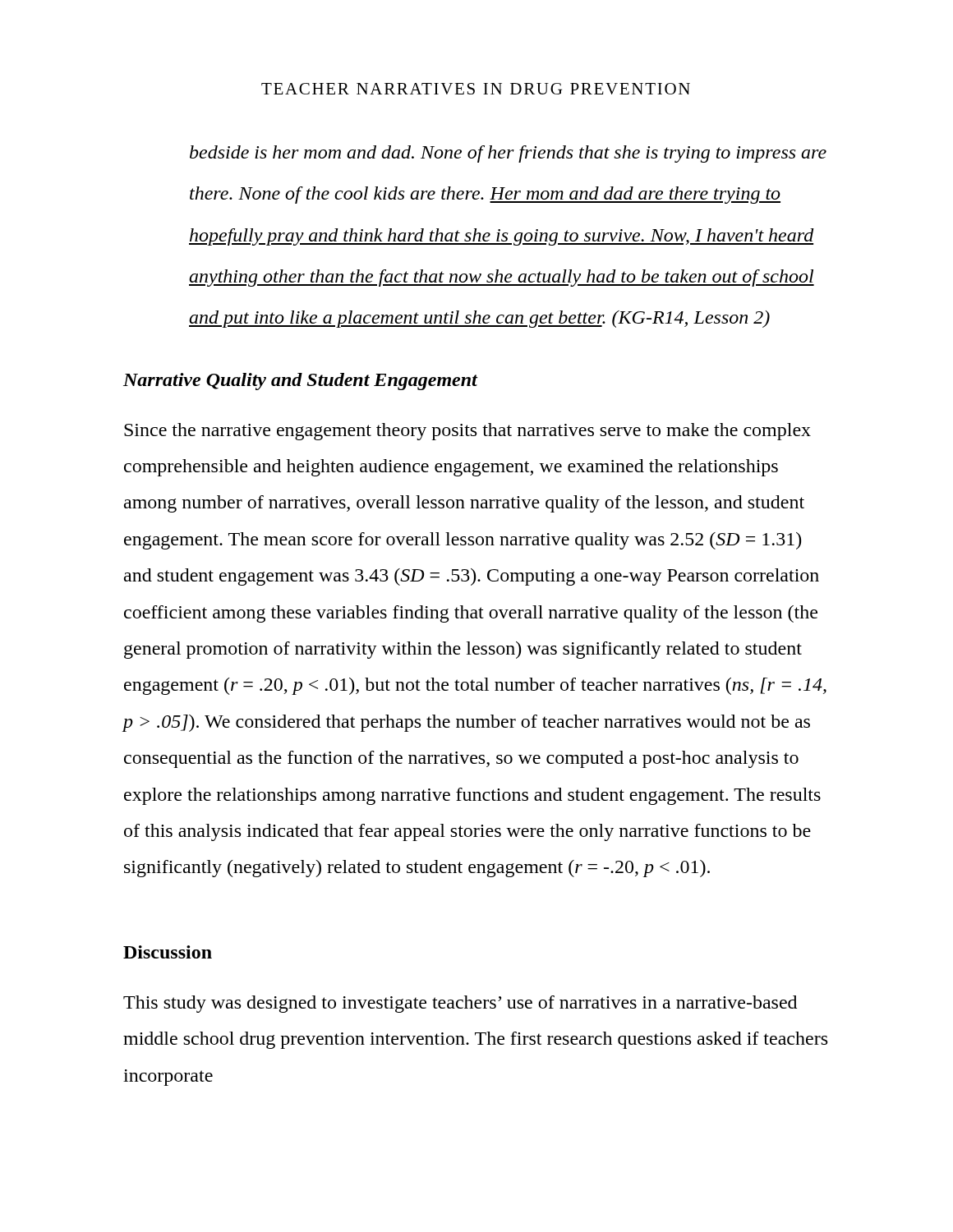Viewport: 953px width, 1232px height.
Task: Click on the passage starting "This study was designed to investigate"
Action: (476, 1038)
